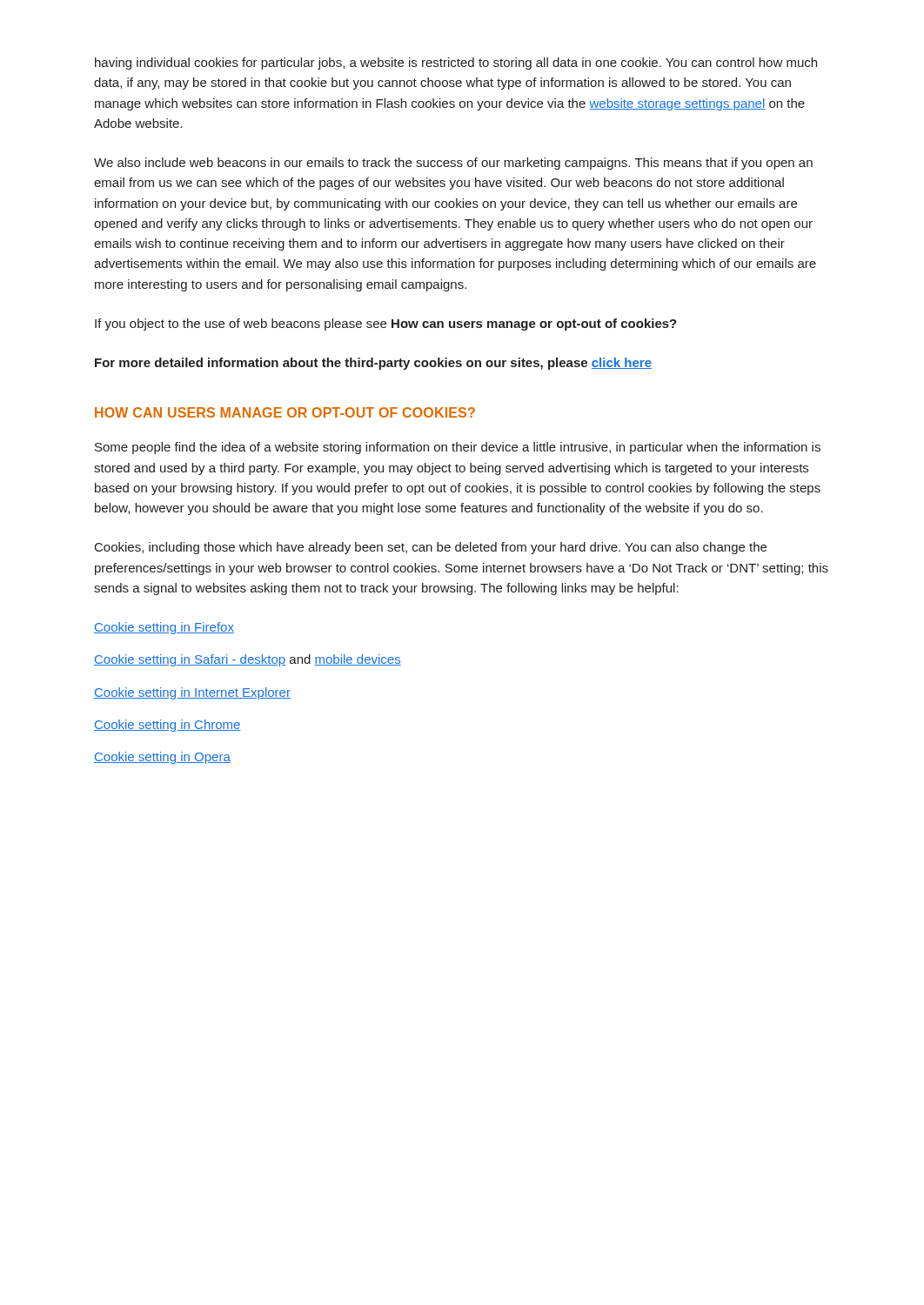Viewport: 924px width, 1305px height.
Task: Point to the passage starting "Cookie setting in Safari - desktop and"
Action: tap(247, 659)
